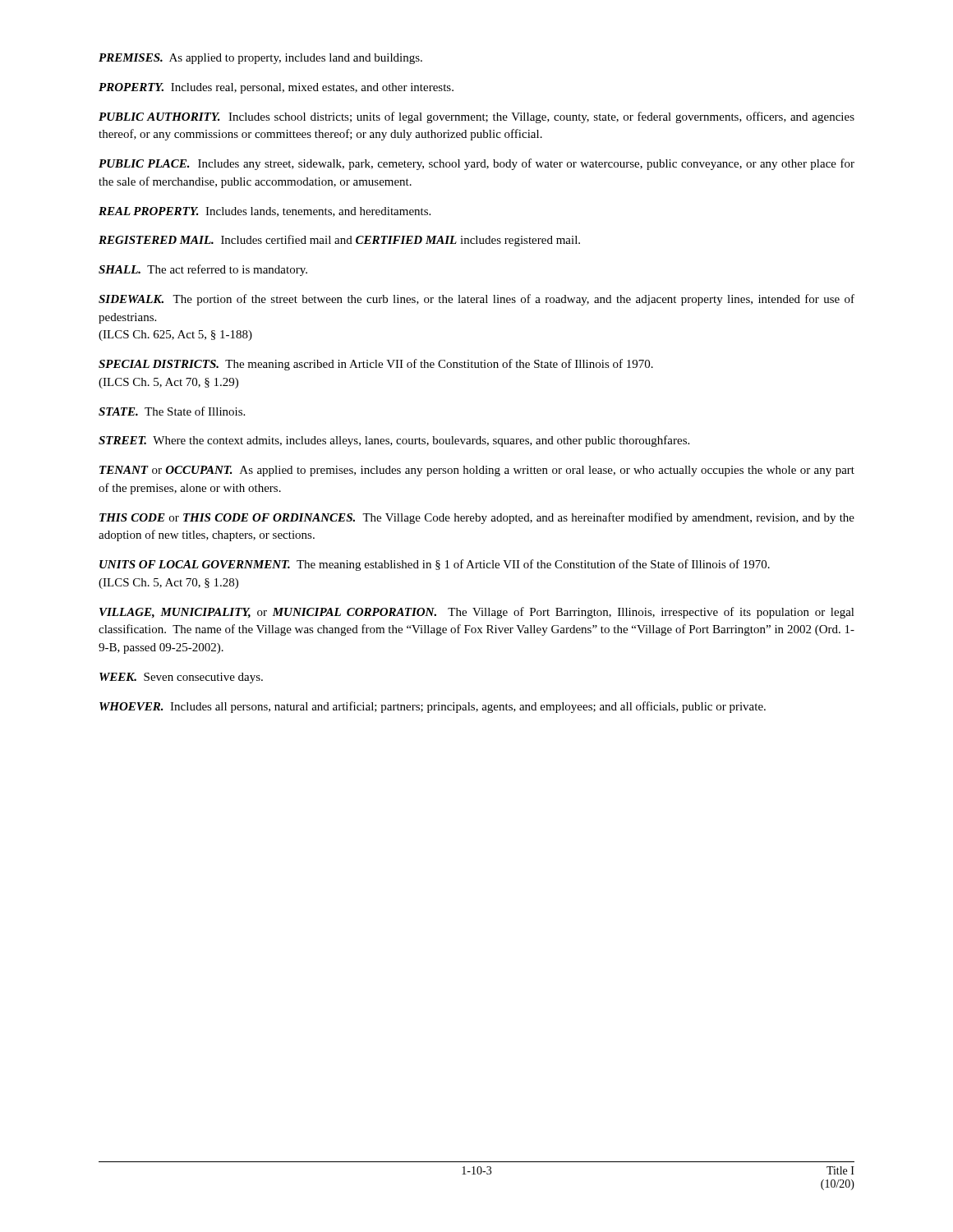
Task: Locate the region starting "SPECIAL DISTRICTS. The meaning ascribed in"
Action: (376, 373)
